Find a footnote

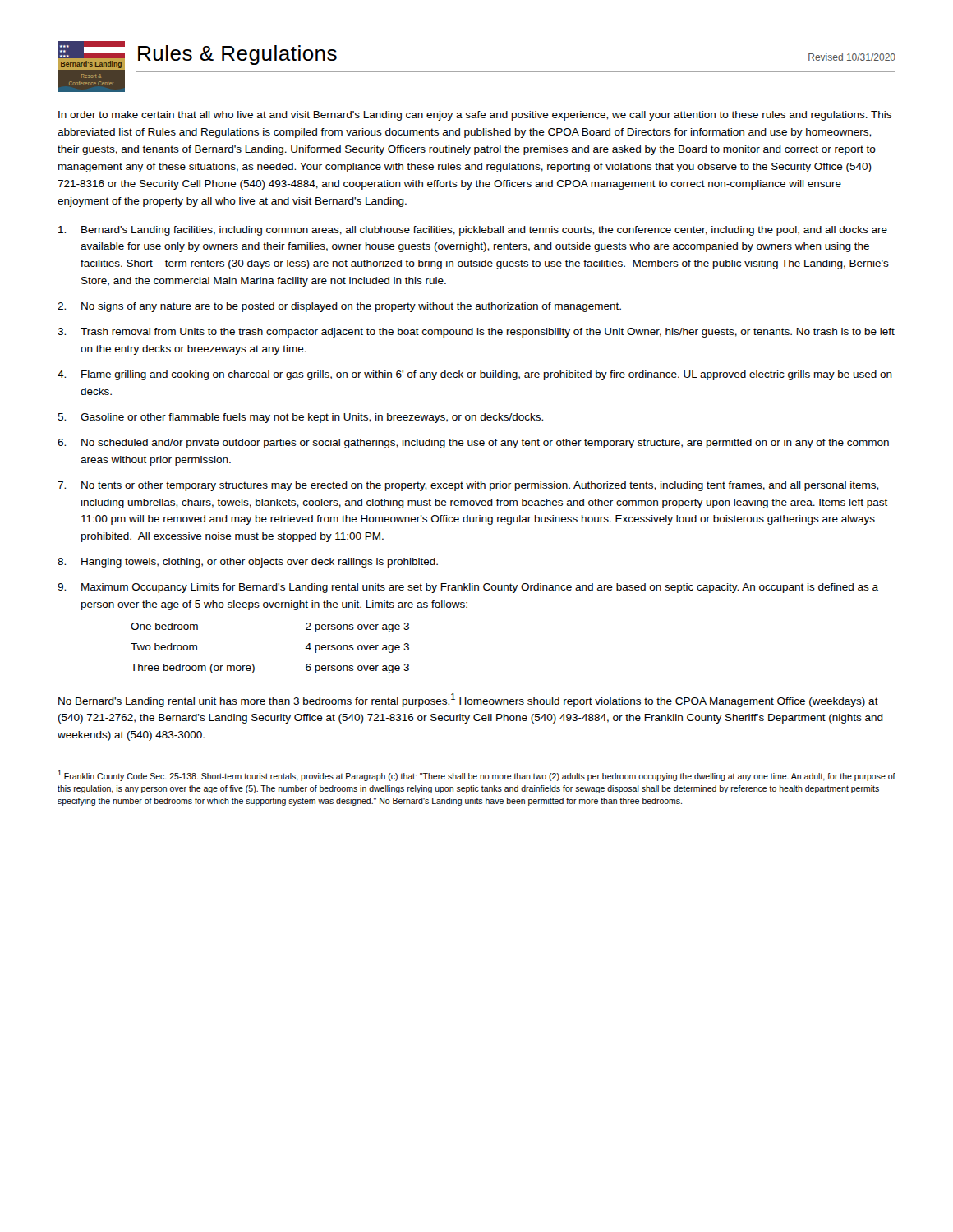tap(476, 787)
